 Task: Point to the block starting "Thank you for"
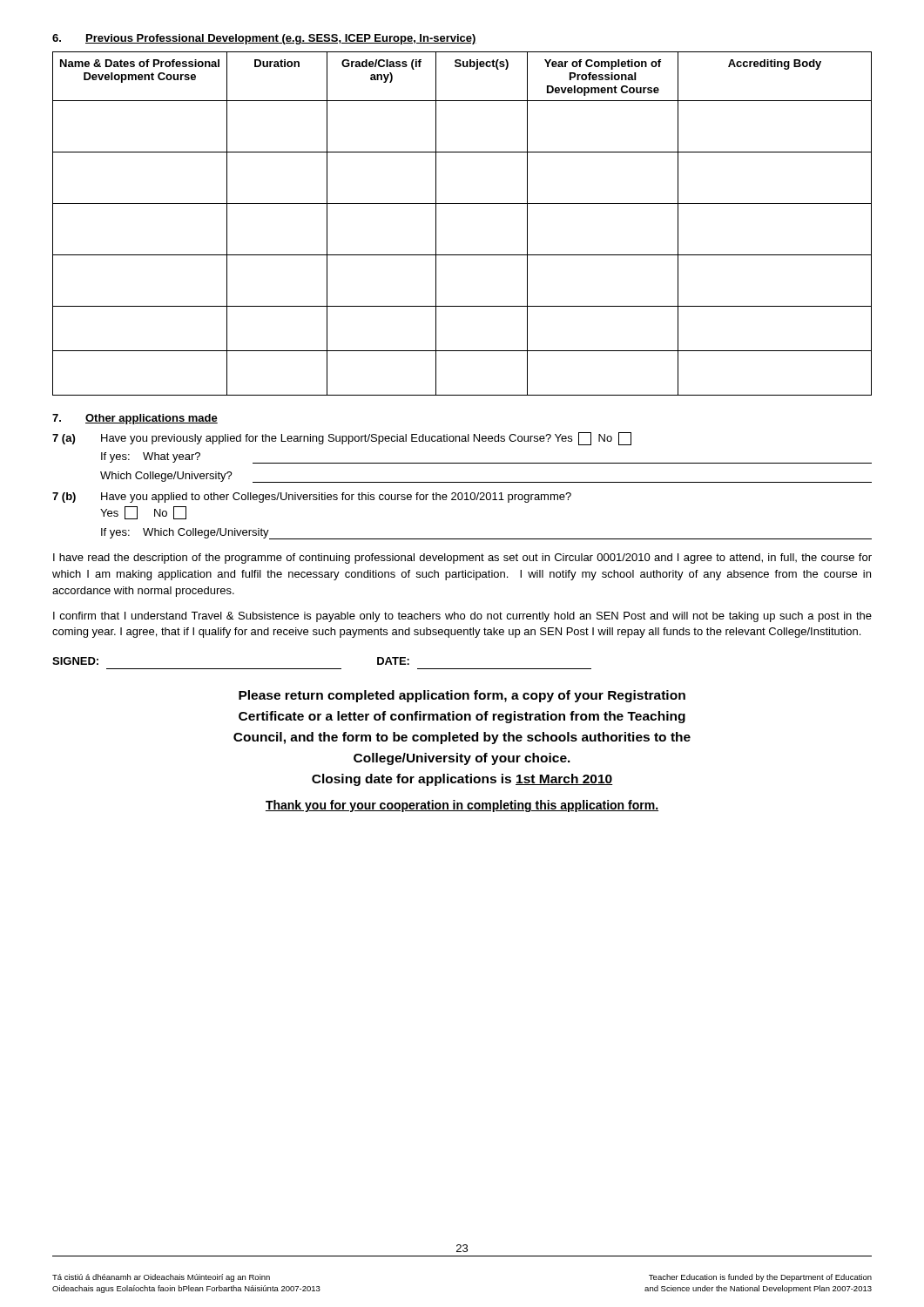pos(462,805)
